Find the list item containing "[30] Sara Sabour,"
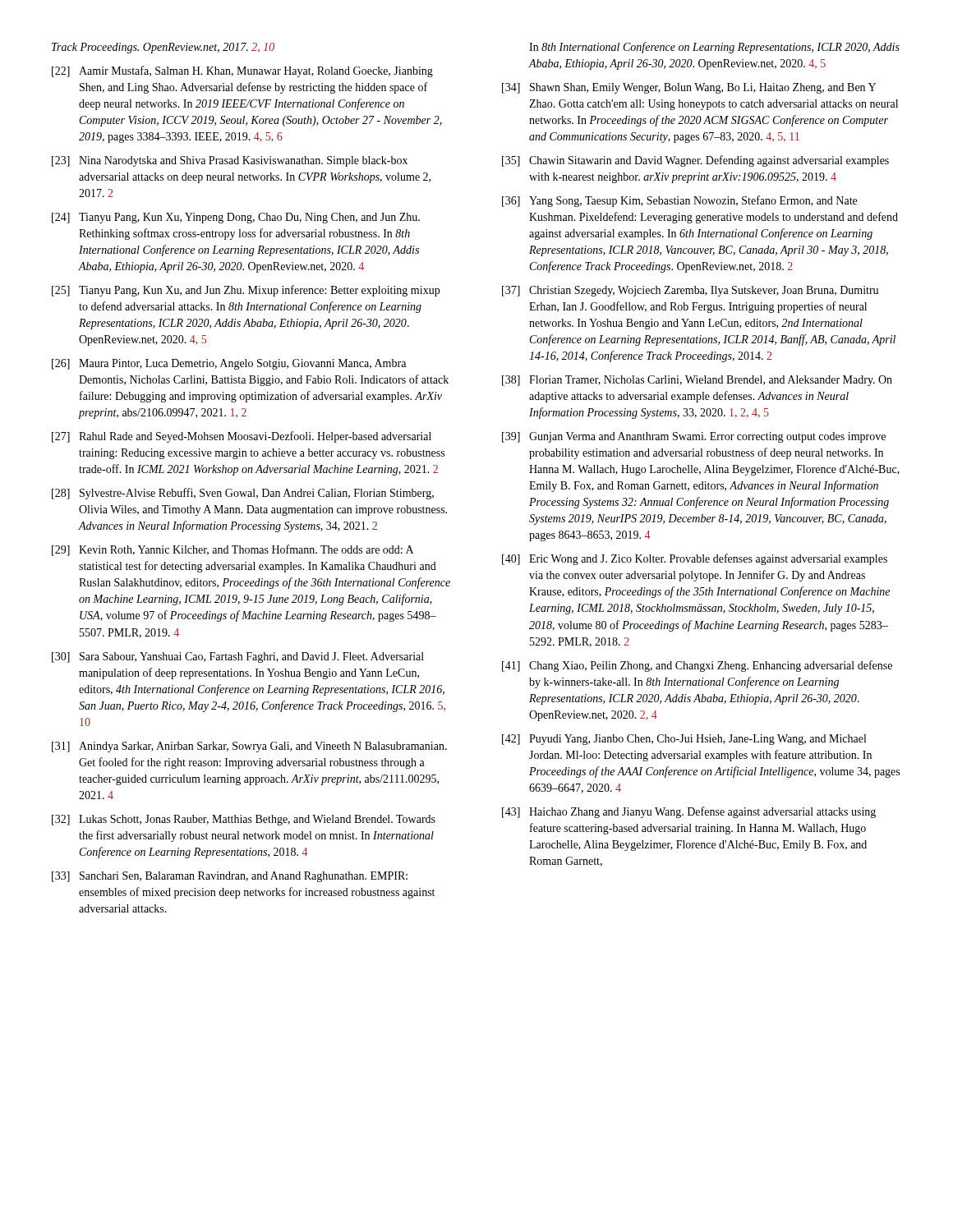 coord(251,690)
